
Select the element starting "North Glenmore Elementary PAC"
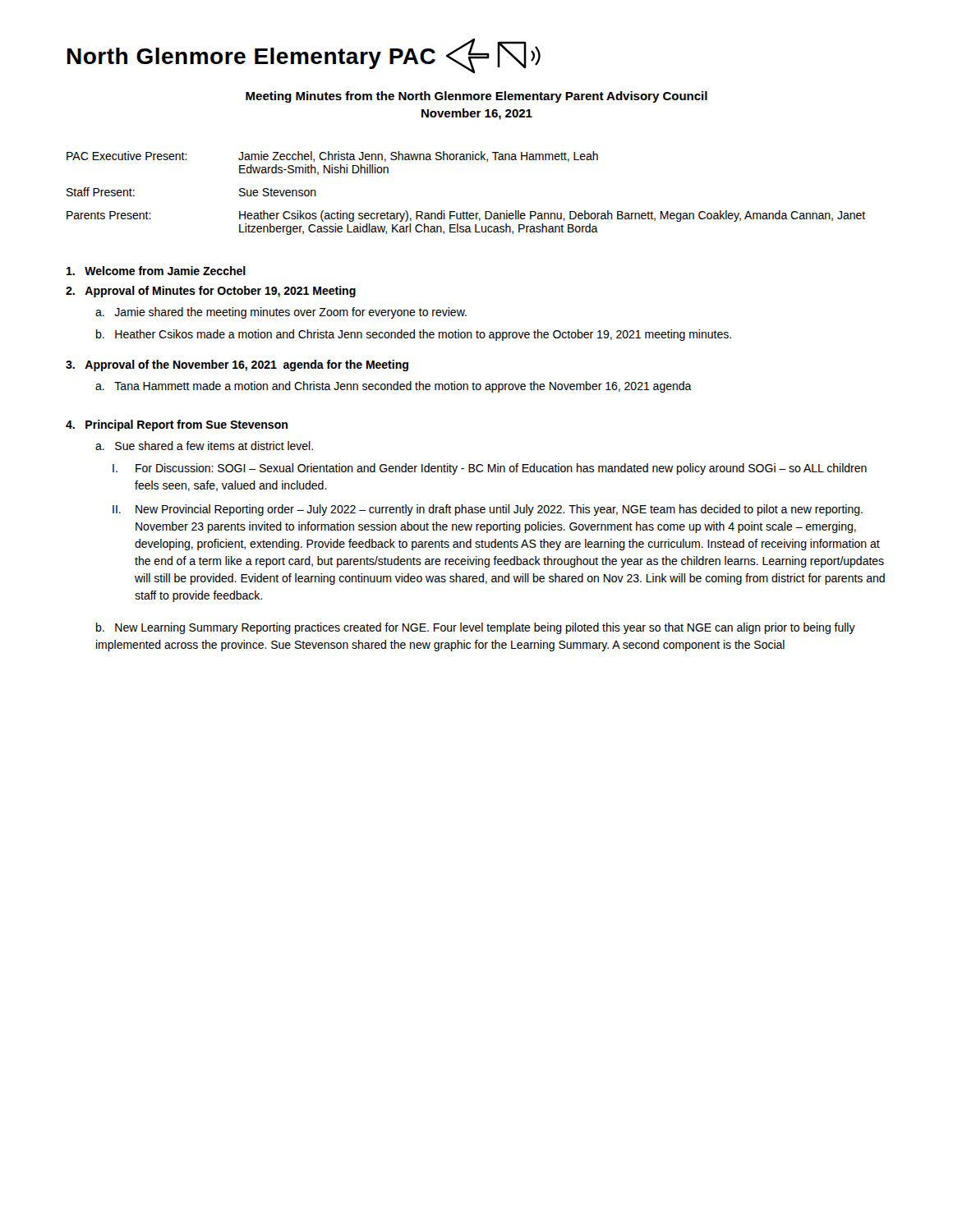pyautogui.click(x=304, y=57)
